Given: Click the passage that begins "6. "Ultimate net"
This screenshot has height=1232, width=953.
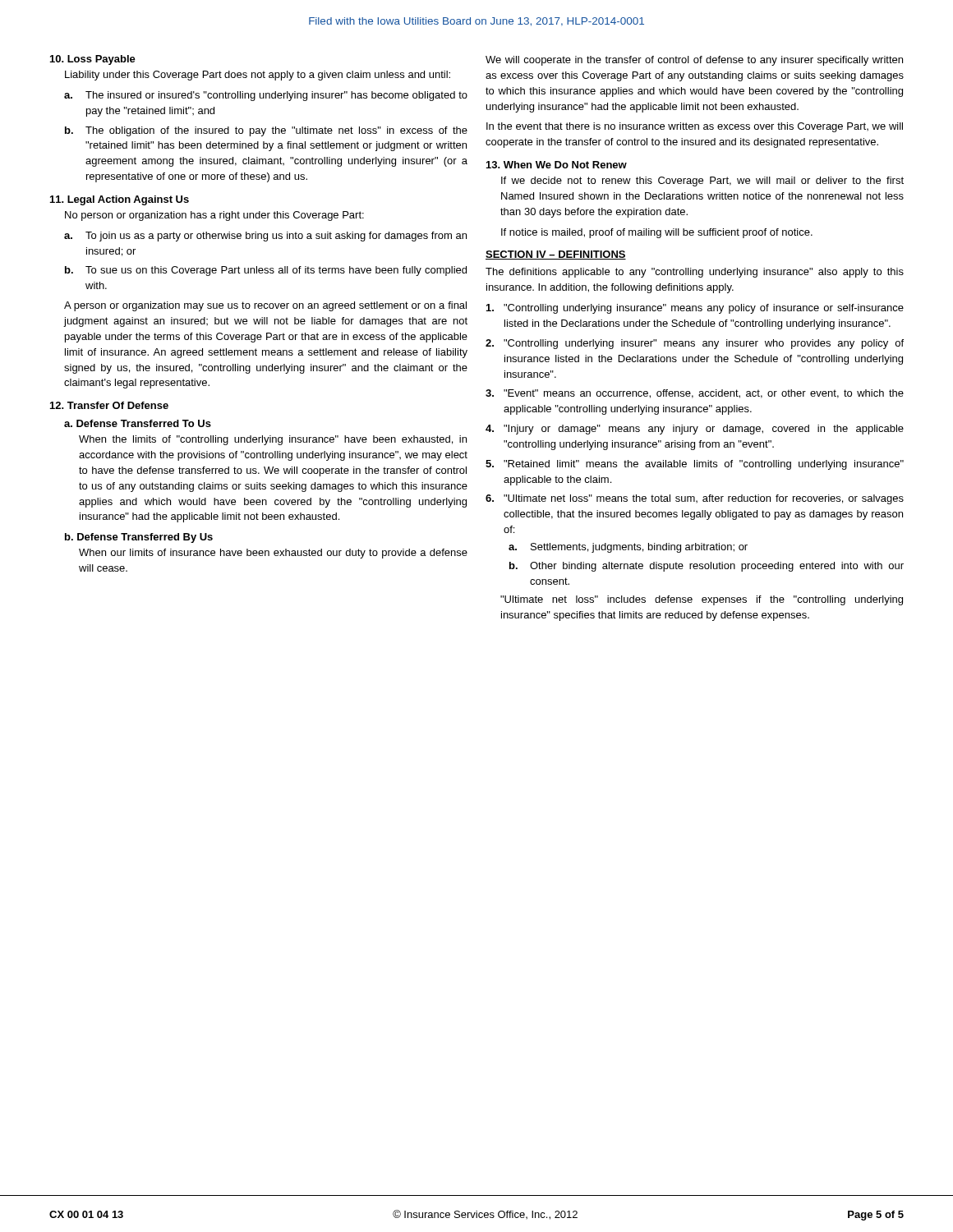Looking at the screenshot, I should pyautogui.click(x=695, y=515).
